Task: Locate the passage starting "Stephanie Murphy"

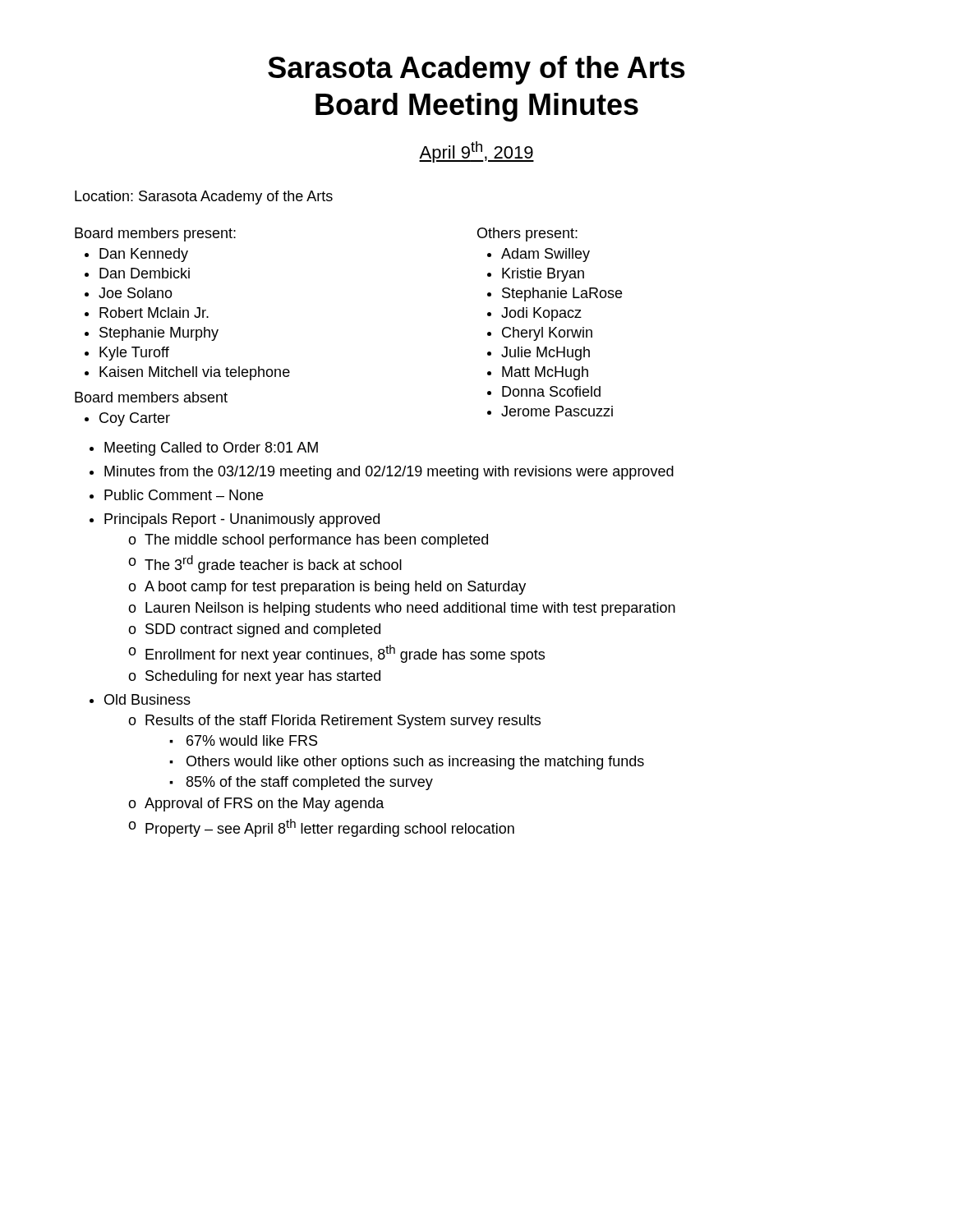Action: pyautogui.click(x=159, y=333)
